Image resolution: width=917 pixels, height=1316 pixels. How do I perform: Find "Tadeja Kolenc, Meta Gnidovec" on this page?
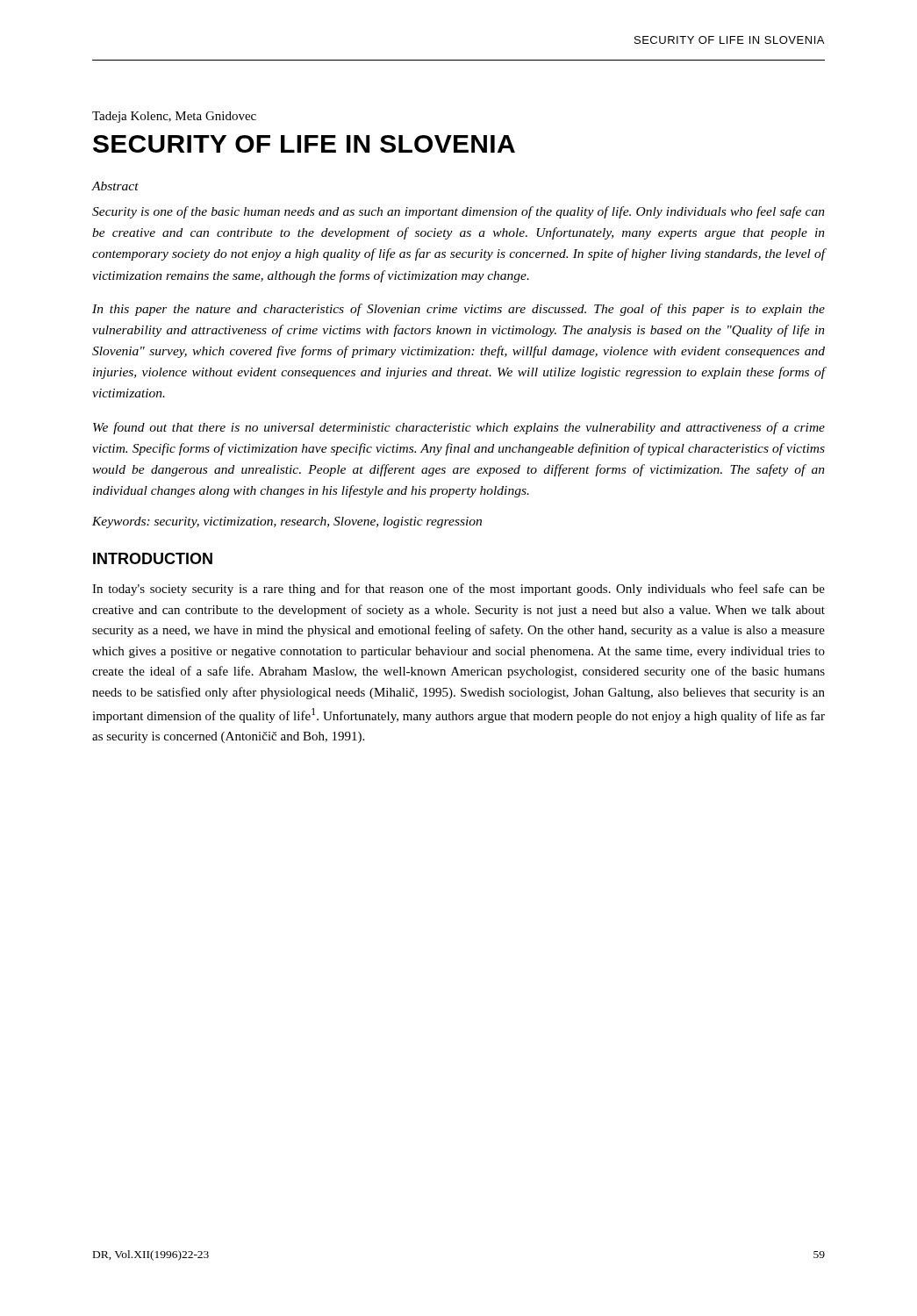174,116
